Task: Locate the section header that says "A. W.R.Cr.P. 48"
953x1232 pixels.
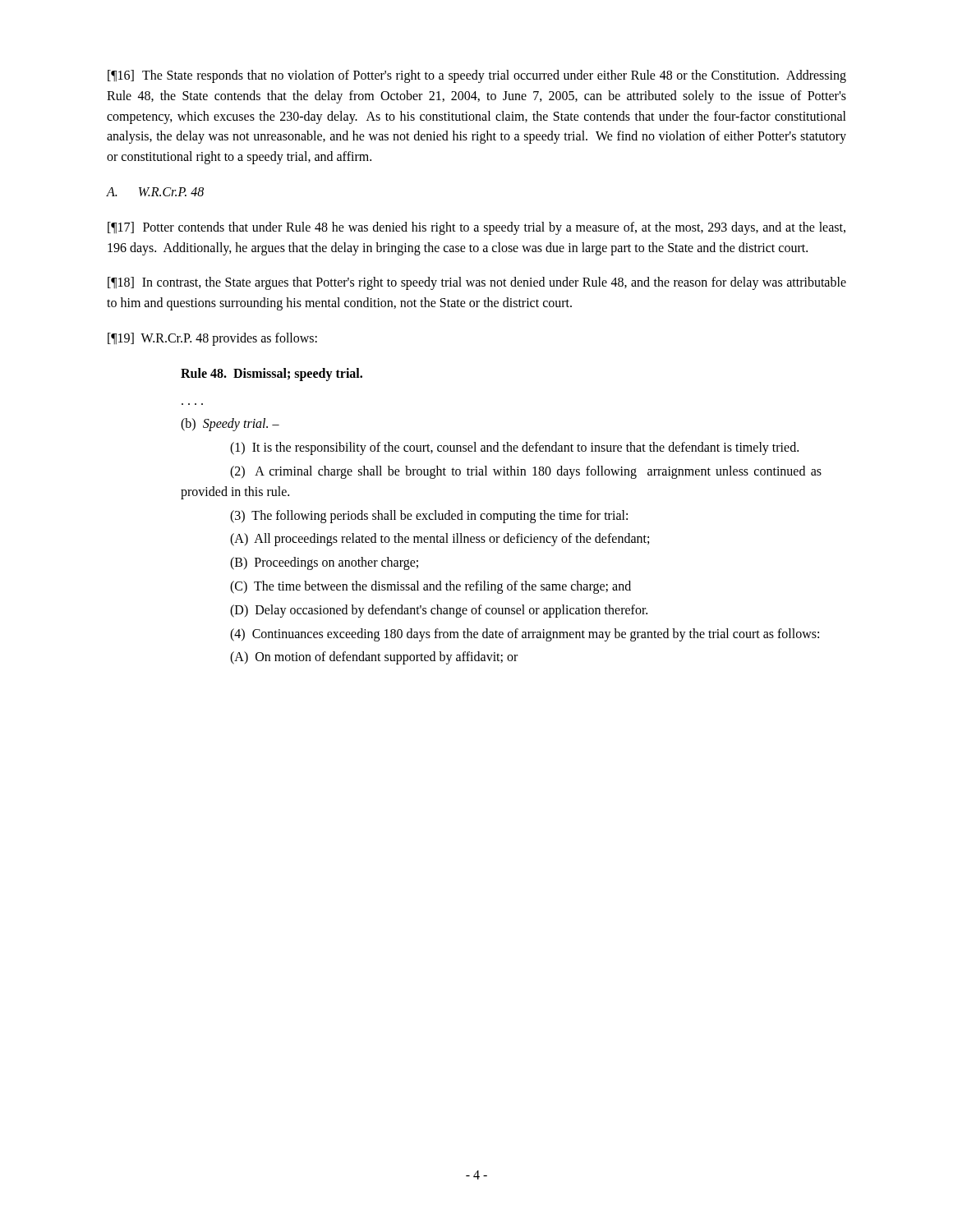Action: tap(155, 192)
